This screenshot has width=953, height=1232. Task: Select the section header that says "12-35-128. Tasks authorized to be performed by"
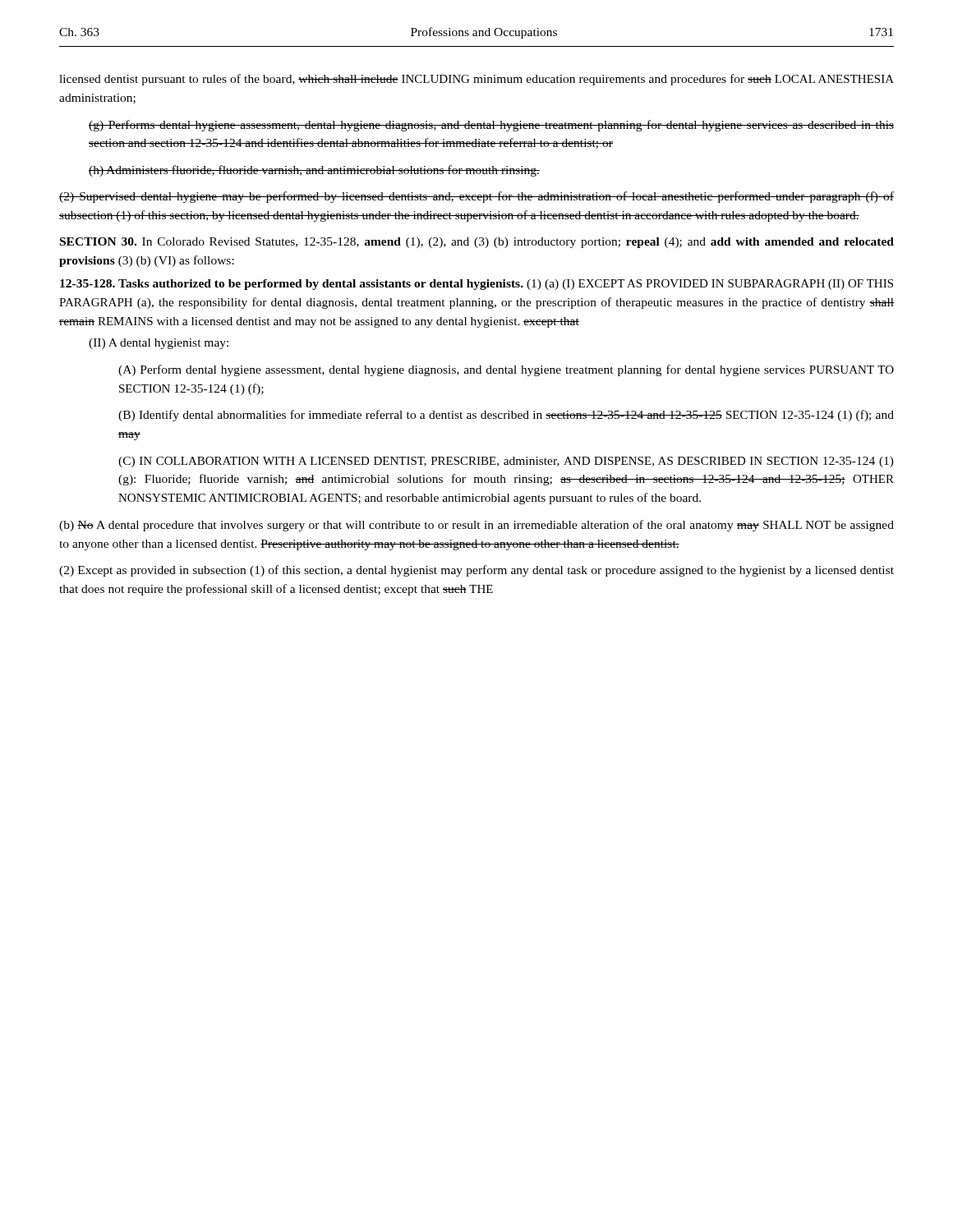pyautogui.click(x=476, y=302)
